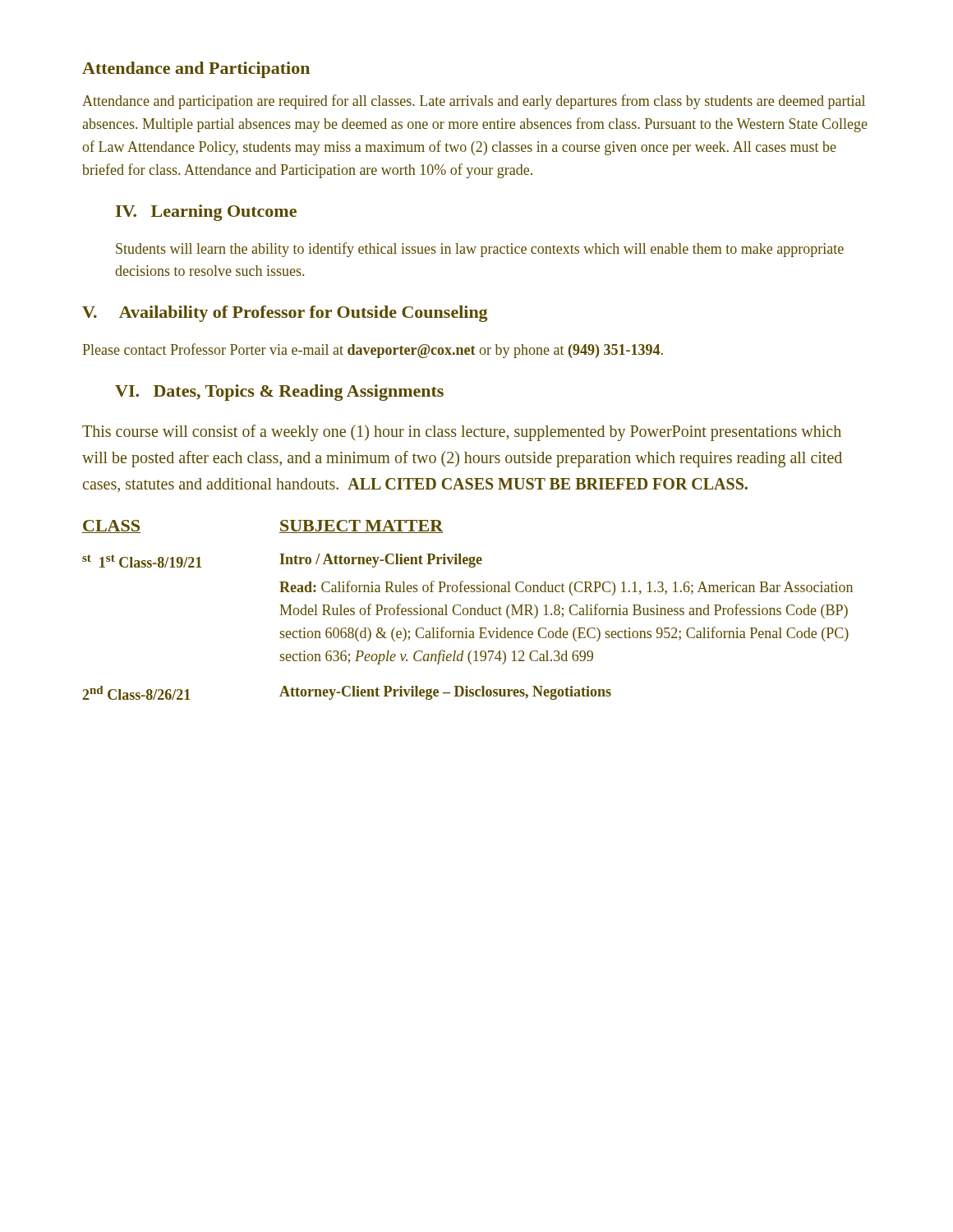Image resolution: width=953 pixels, height=1232 pixels.
Task: Find "IV. Learning Outcome" on this page
Action: pyautogui.click(x=206, y=210)
